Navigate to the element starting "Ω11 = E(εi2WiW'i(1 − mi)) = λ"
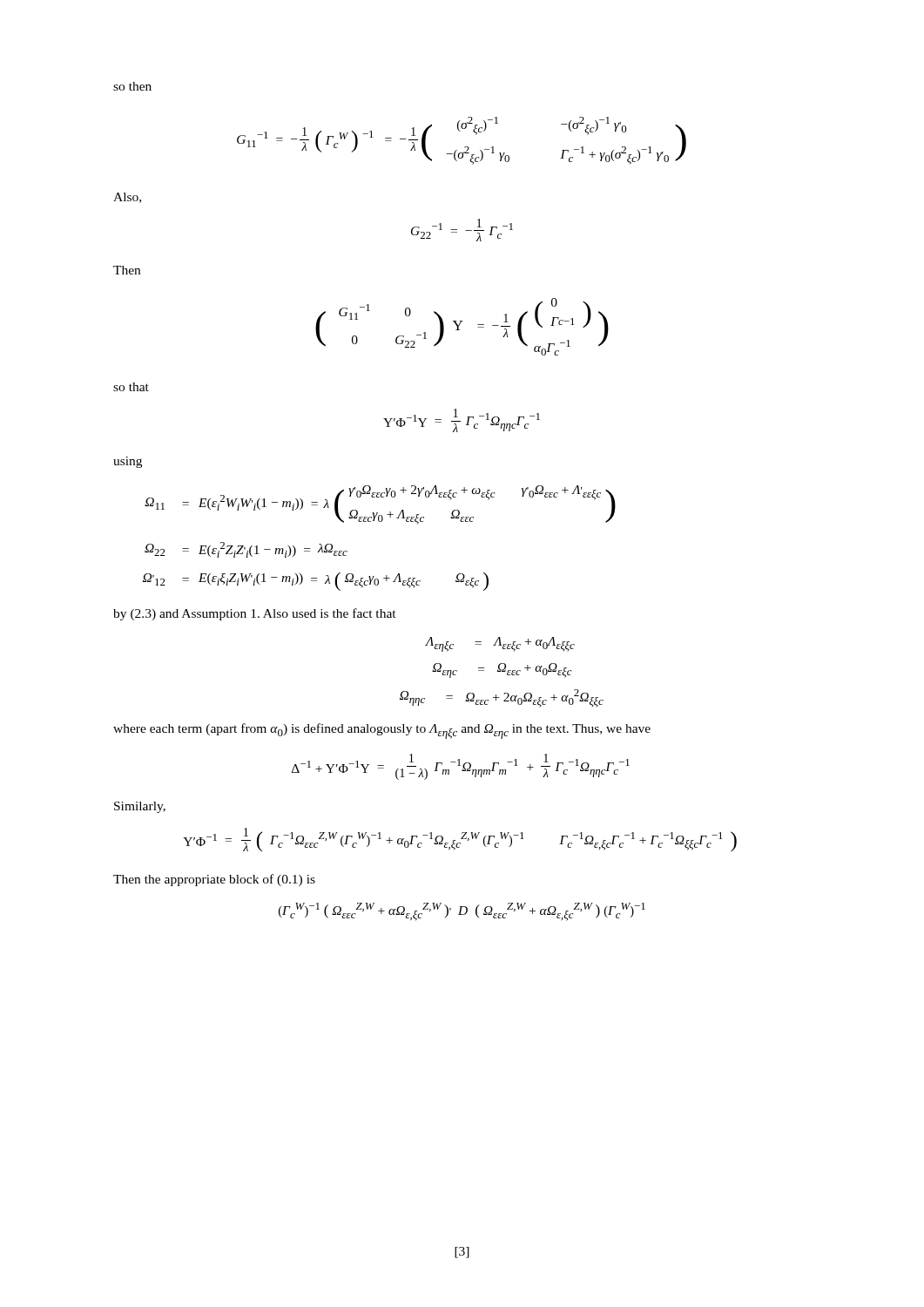The image size is (924, 1307). coord(462,503)
